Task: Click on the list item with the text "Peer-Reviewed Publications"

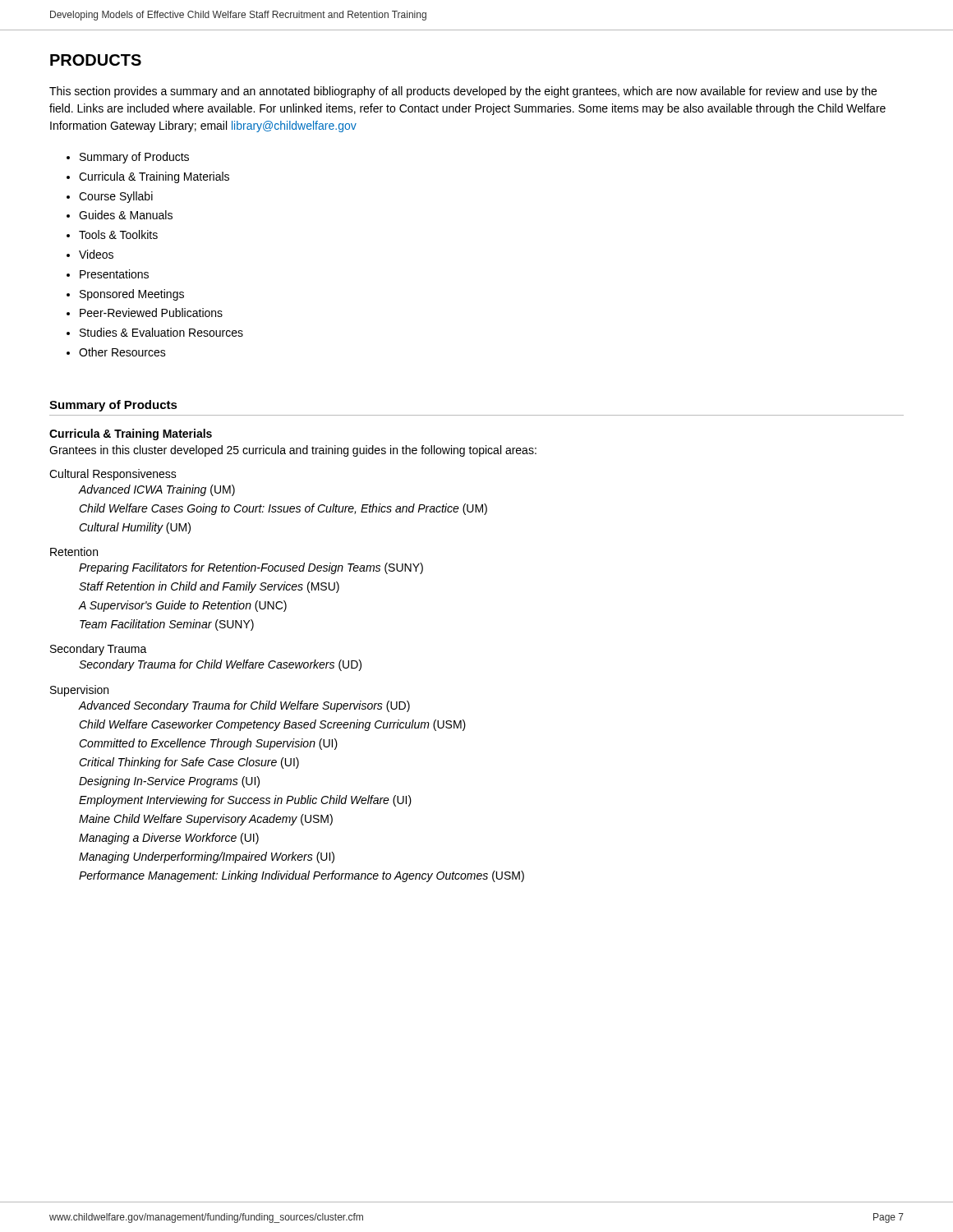Action: 151,313
